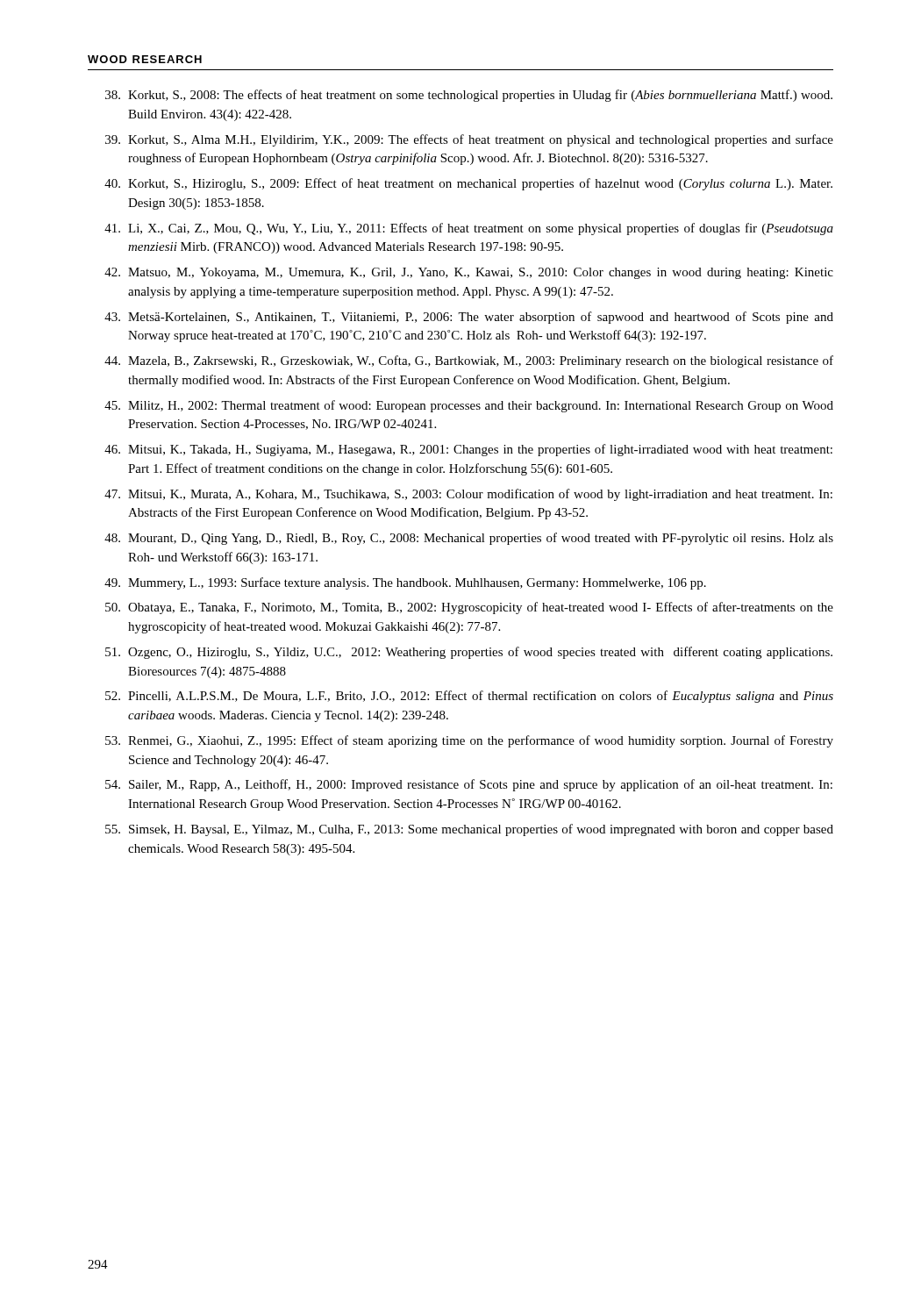Find the list item that reads "53. Renmei, G.,"

tap(460, 751)
